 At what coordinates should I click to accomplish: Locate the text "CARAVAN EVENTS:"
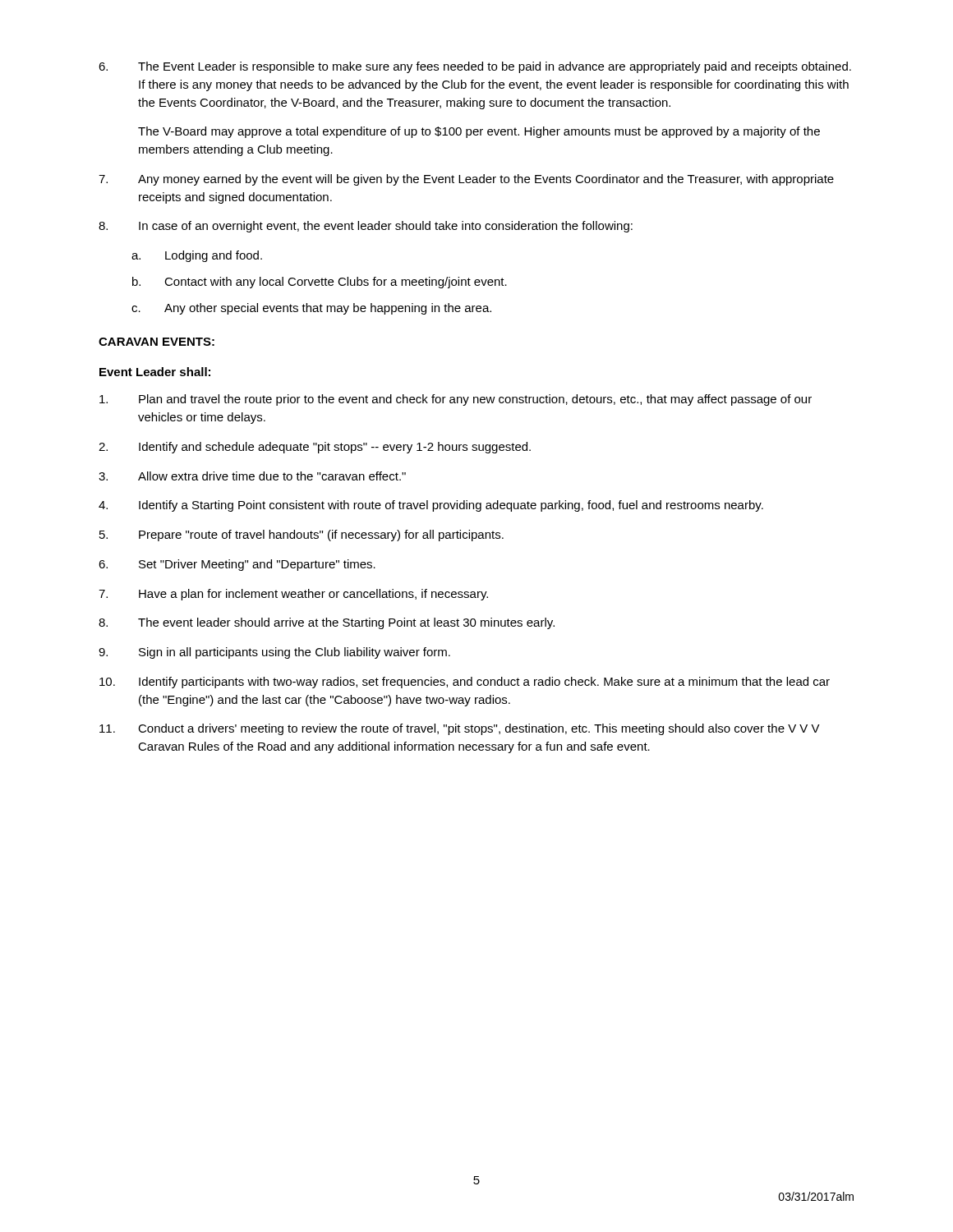[157, 341]
